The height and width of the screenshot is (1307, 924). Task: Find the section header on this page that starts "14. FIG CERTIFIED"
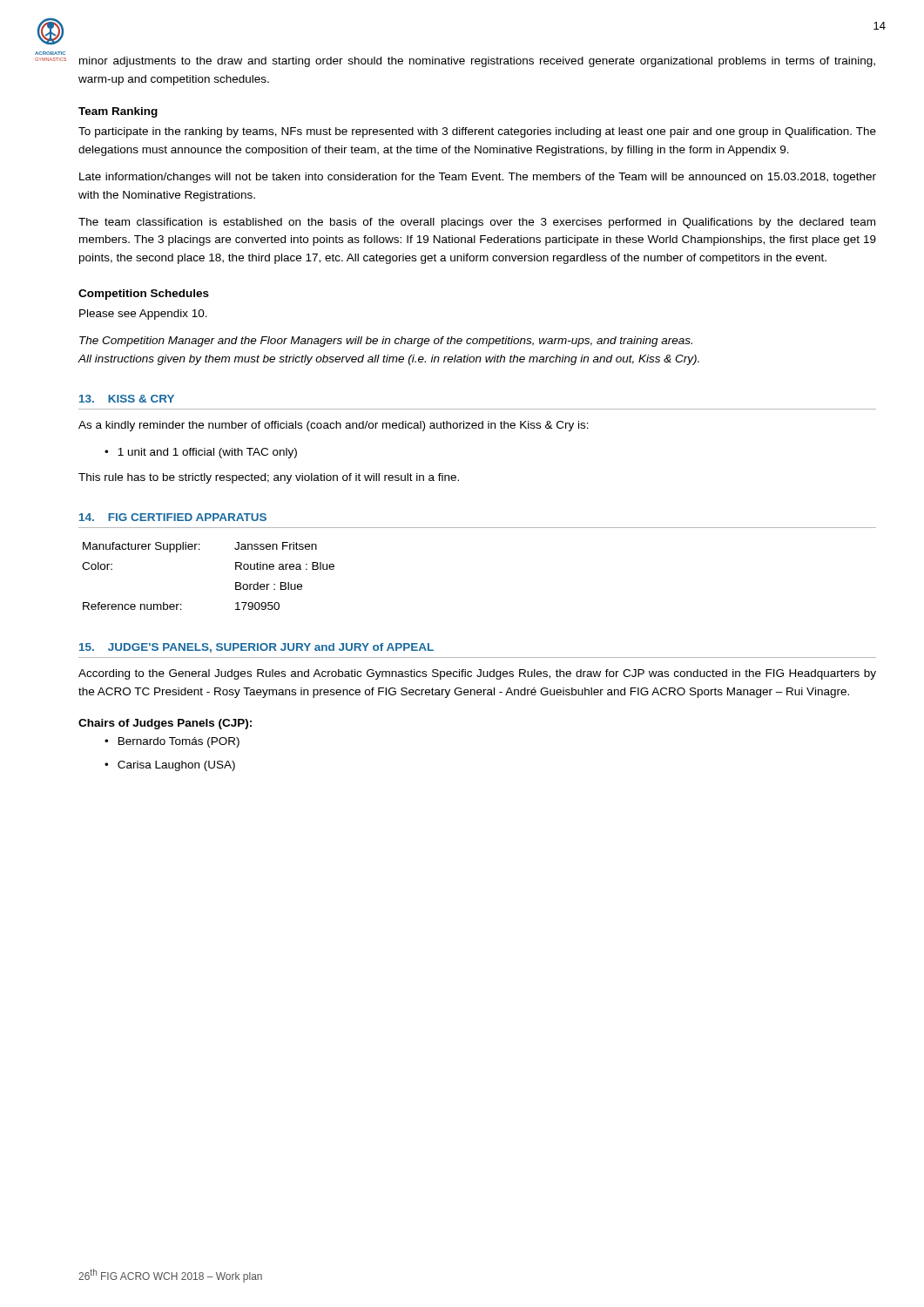pos(173,517)
